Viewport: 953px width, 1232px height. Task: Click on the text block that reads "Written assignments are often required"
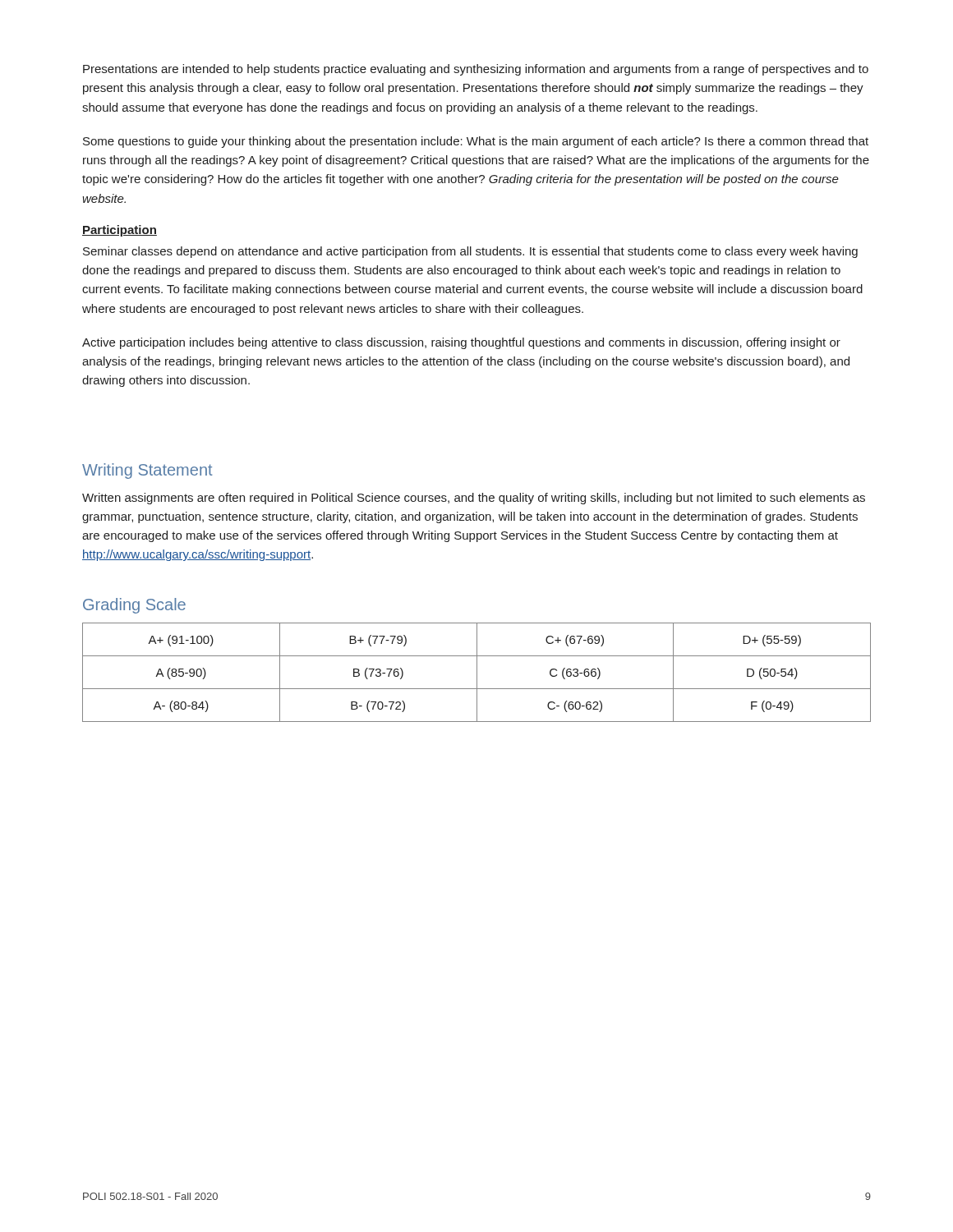(x=474, y=526)
